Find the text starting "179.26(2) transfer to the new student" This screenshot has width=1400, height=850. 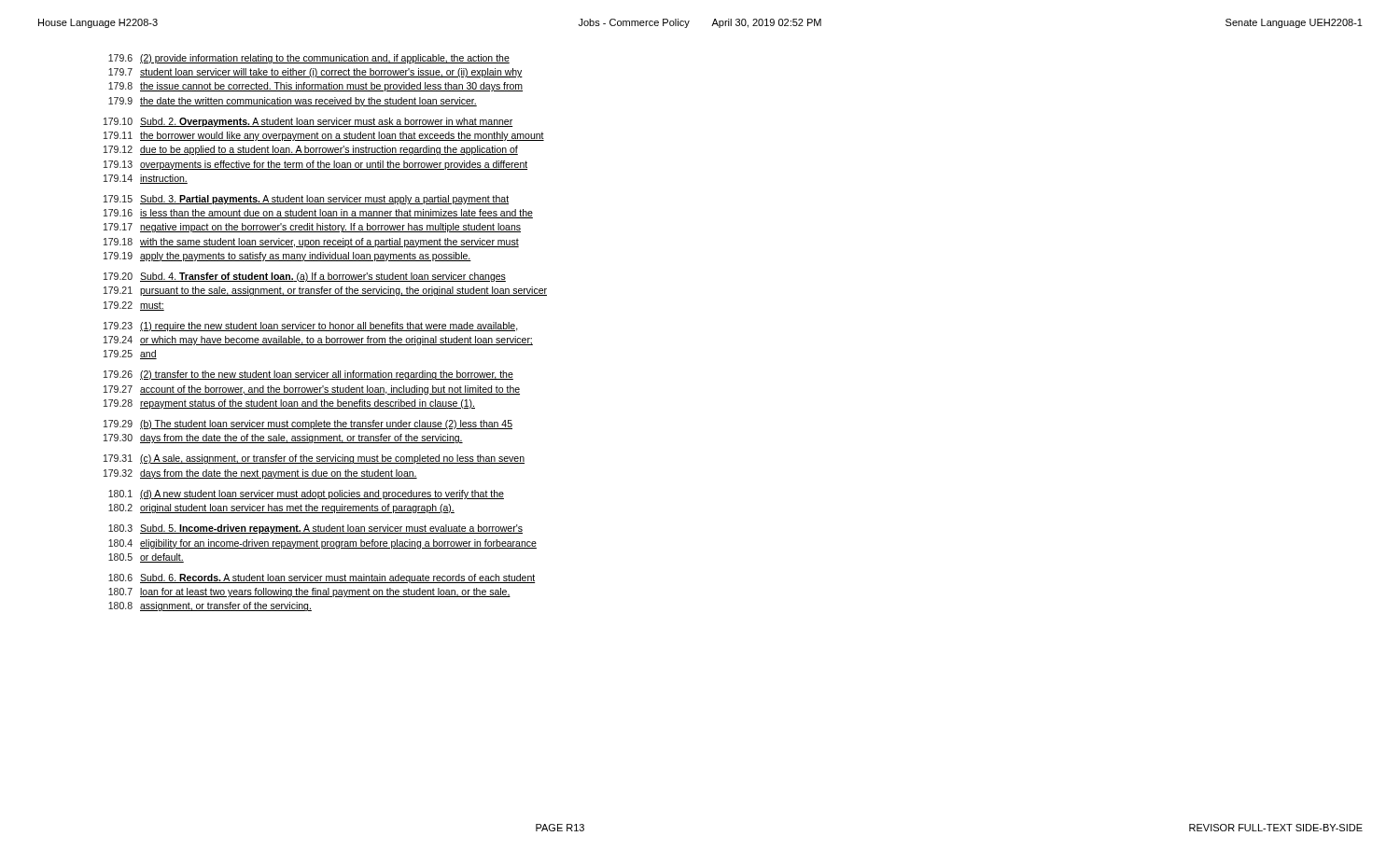401,375
